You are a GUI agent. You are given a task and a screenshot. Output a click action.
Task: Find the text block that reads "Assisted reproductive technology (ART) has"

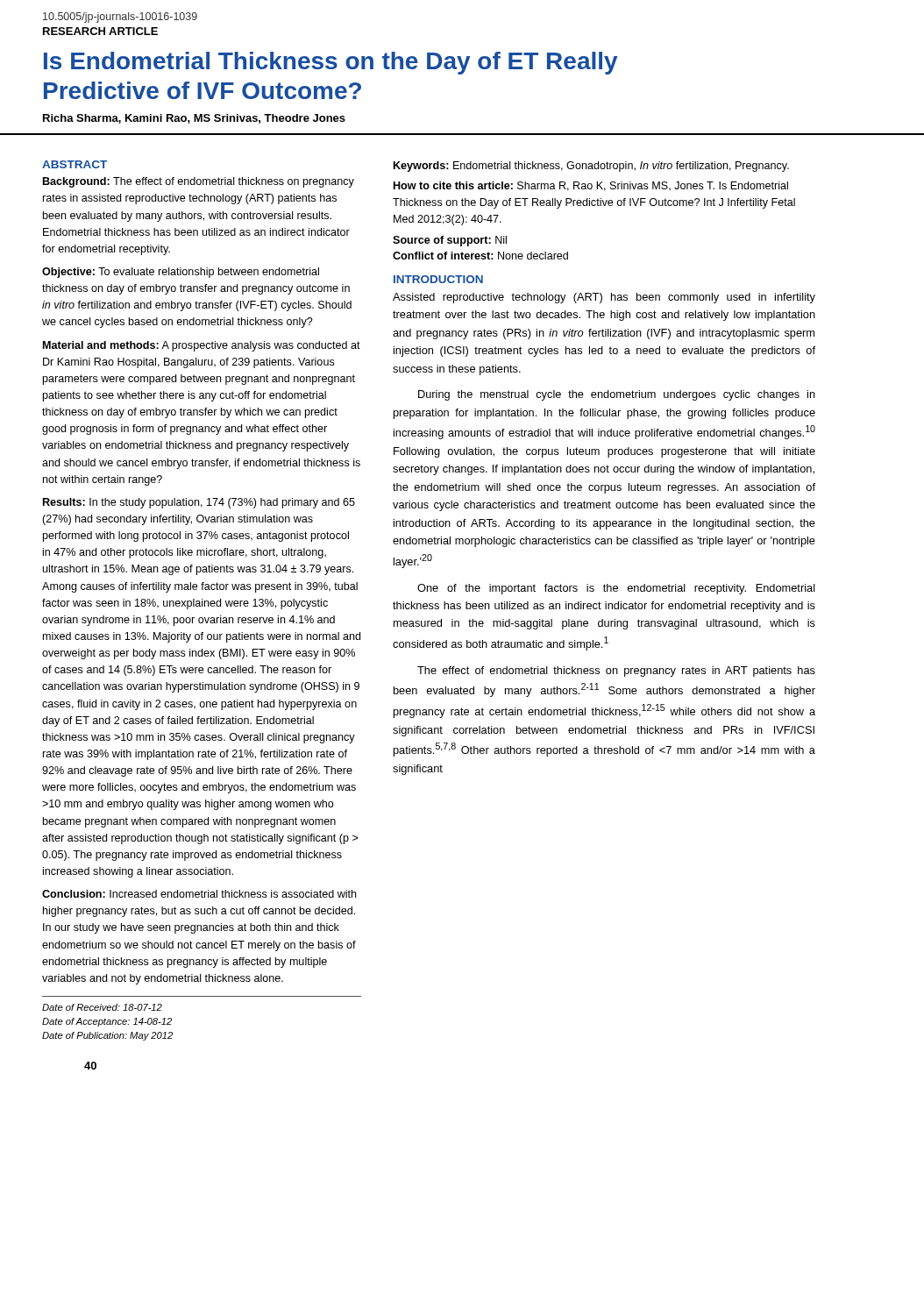604,333
